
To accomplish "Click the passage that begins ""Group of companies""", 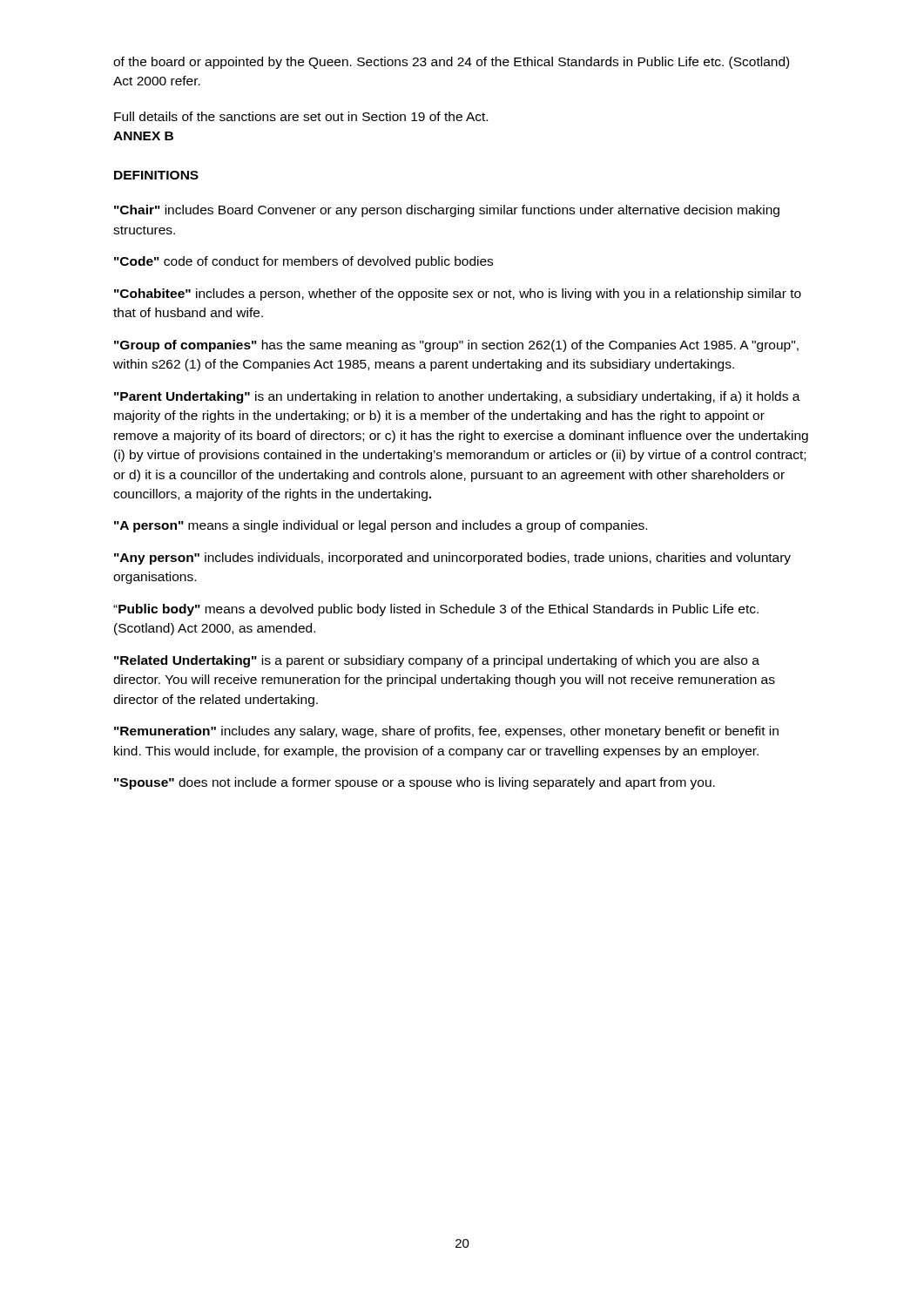I will point(456,354).
